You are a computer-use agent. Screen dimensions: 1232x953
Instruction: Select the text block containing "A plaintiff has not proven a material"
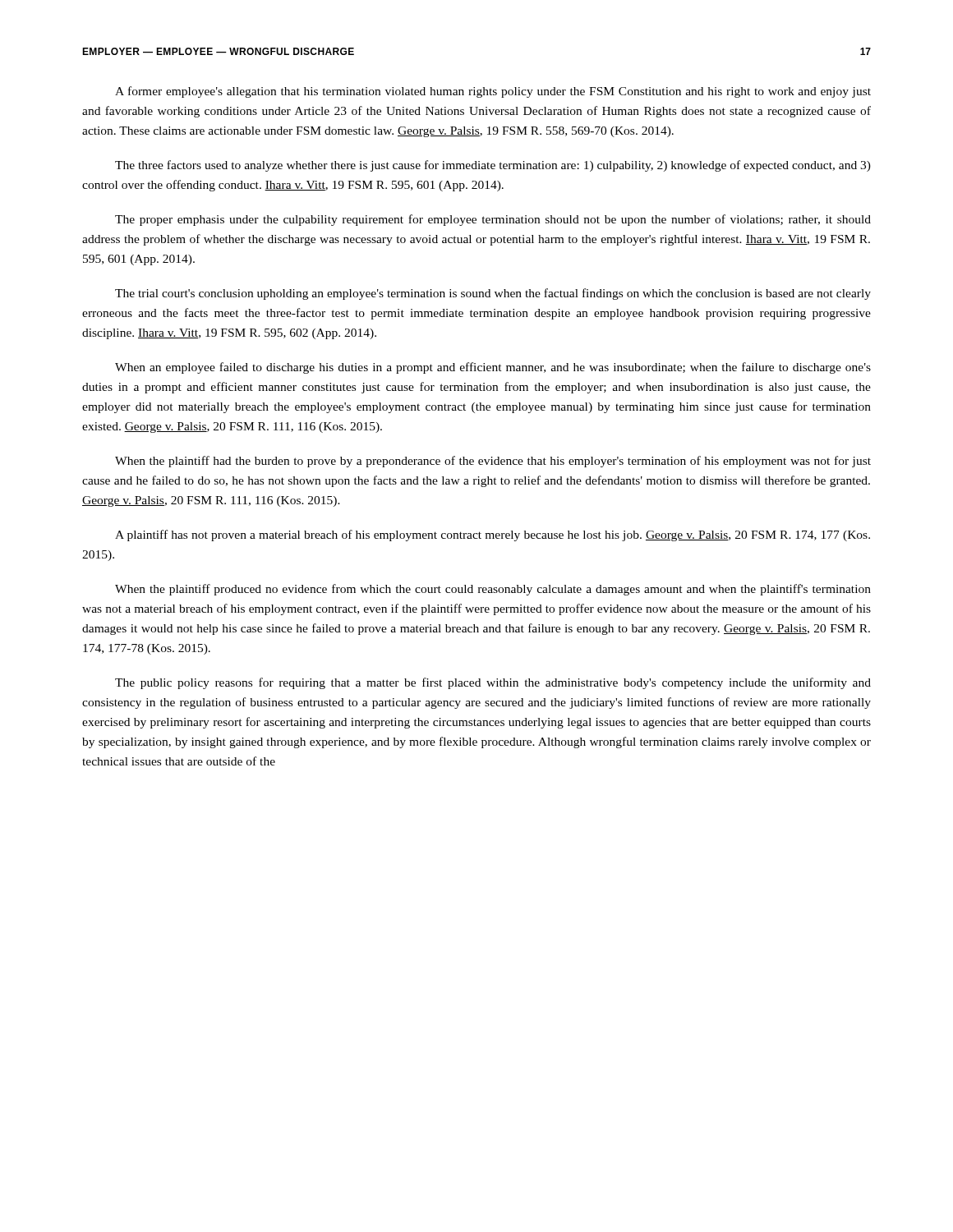coord(476,544)
